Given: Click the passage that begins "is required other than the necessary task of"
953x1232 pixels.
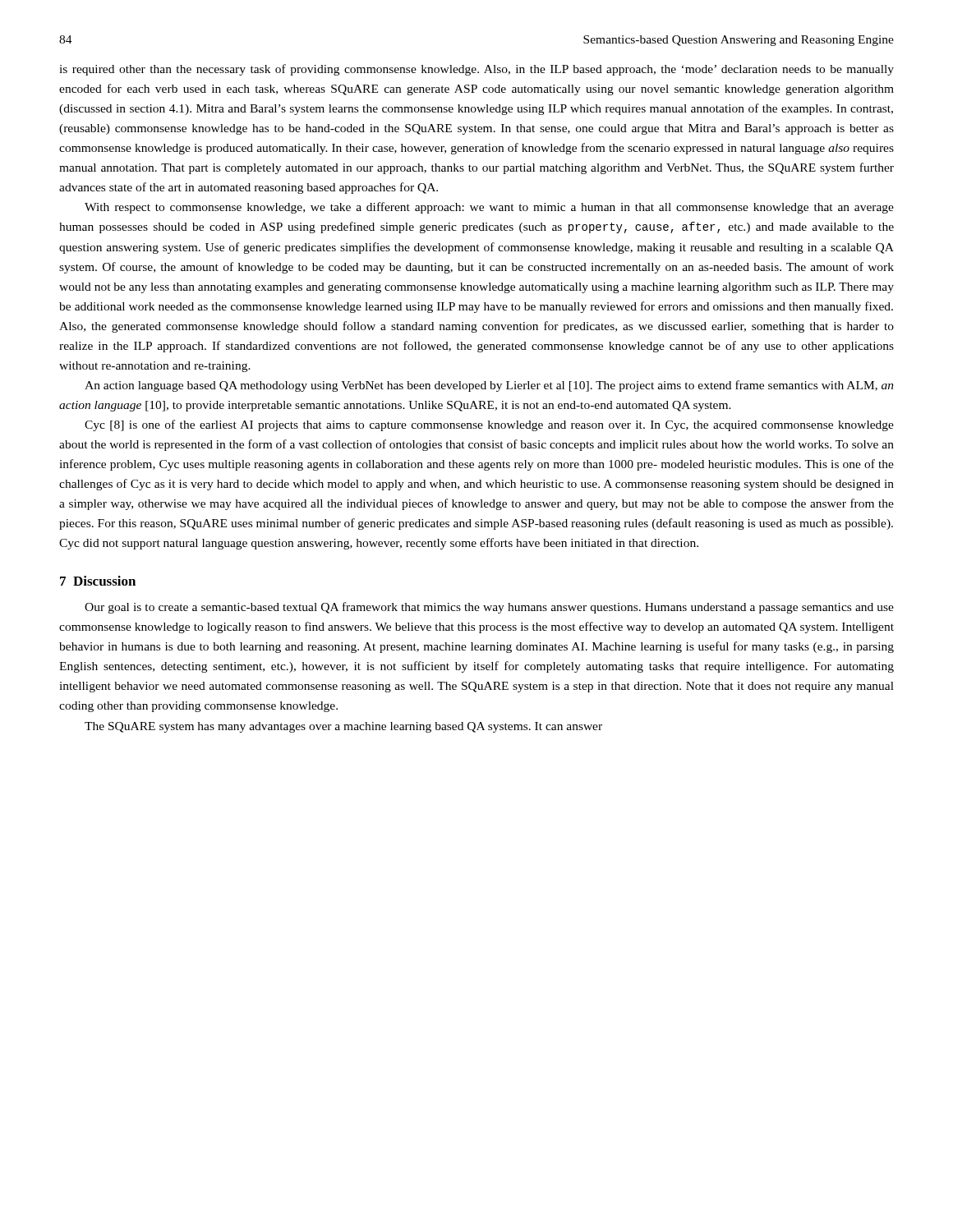Looking at the screenshot, I should click(476, 128).
